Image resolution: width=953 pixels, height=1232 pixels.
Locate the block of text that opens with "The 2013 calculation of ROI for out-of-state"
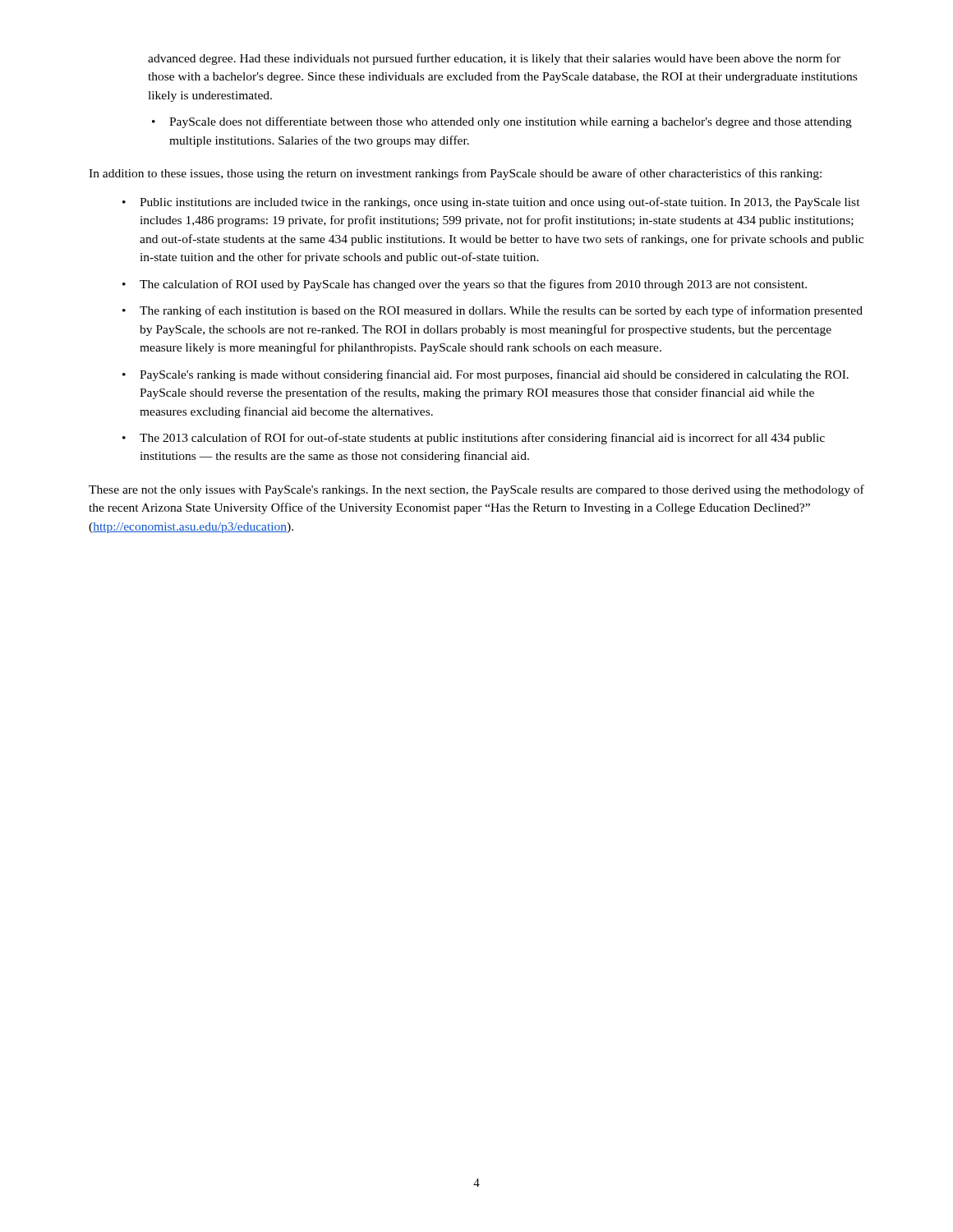tap(491, 447)
